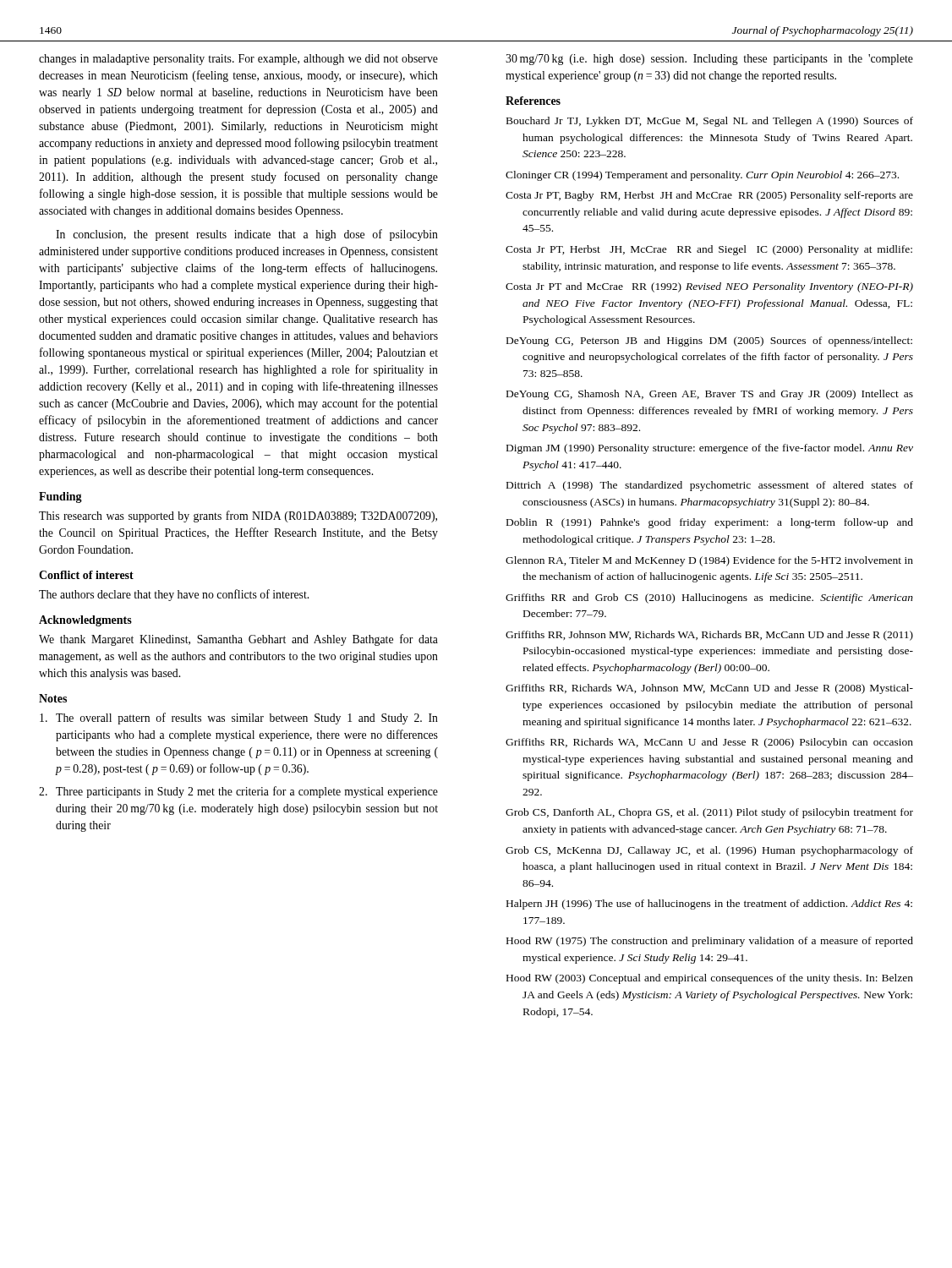Locate the list item that says "2. Three participants in Study"
Image resolution: width=952 pixels, height=1268 pixels.
tap(238, 809)
